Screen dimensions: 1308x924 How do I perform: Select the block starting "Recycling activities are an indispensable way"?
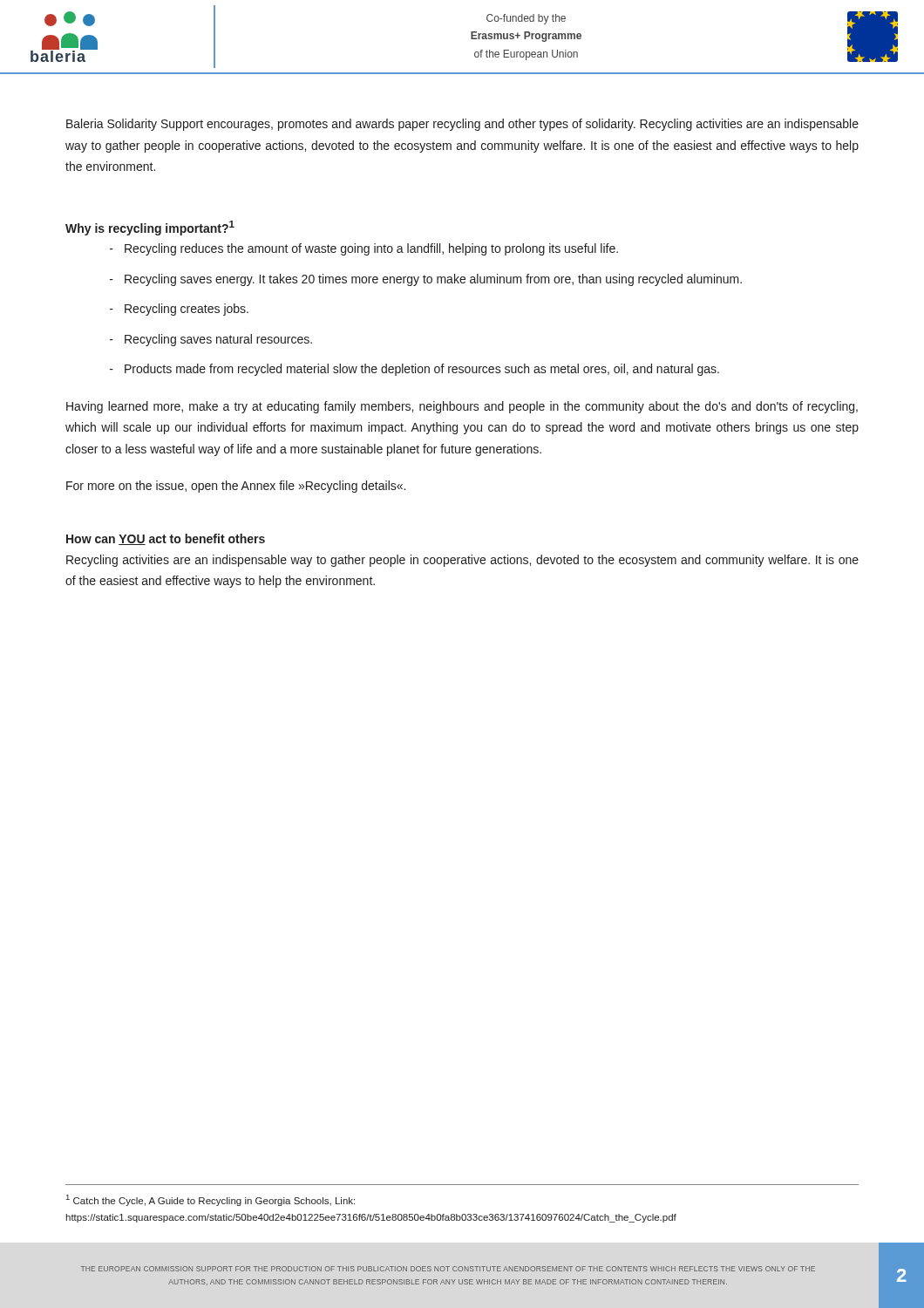tap(462, 570)
